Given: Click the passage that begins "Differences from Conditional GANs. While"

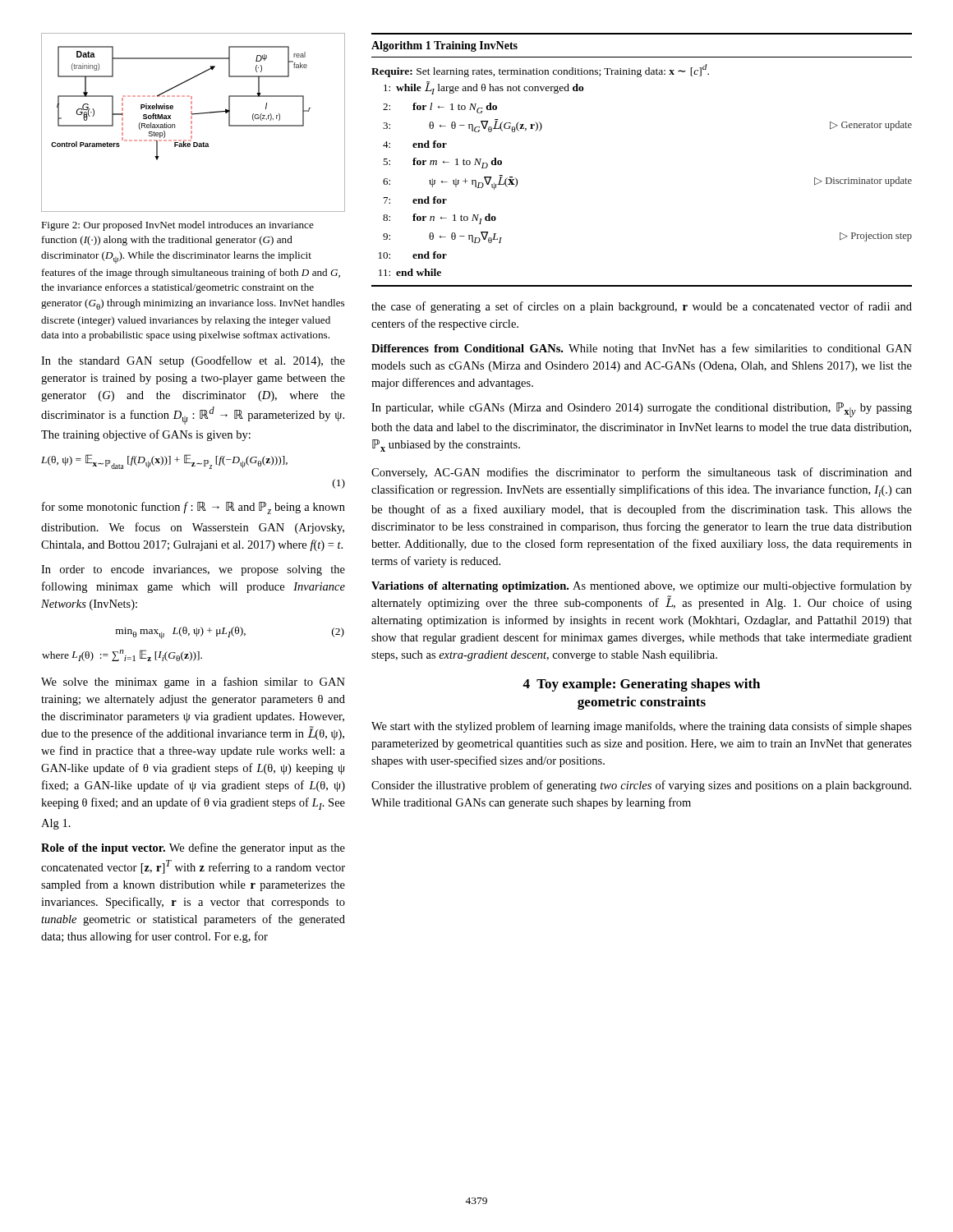Looking at the screenshot, I should (x=642, y=365).
